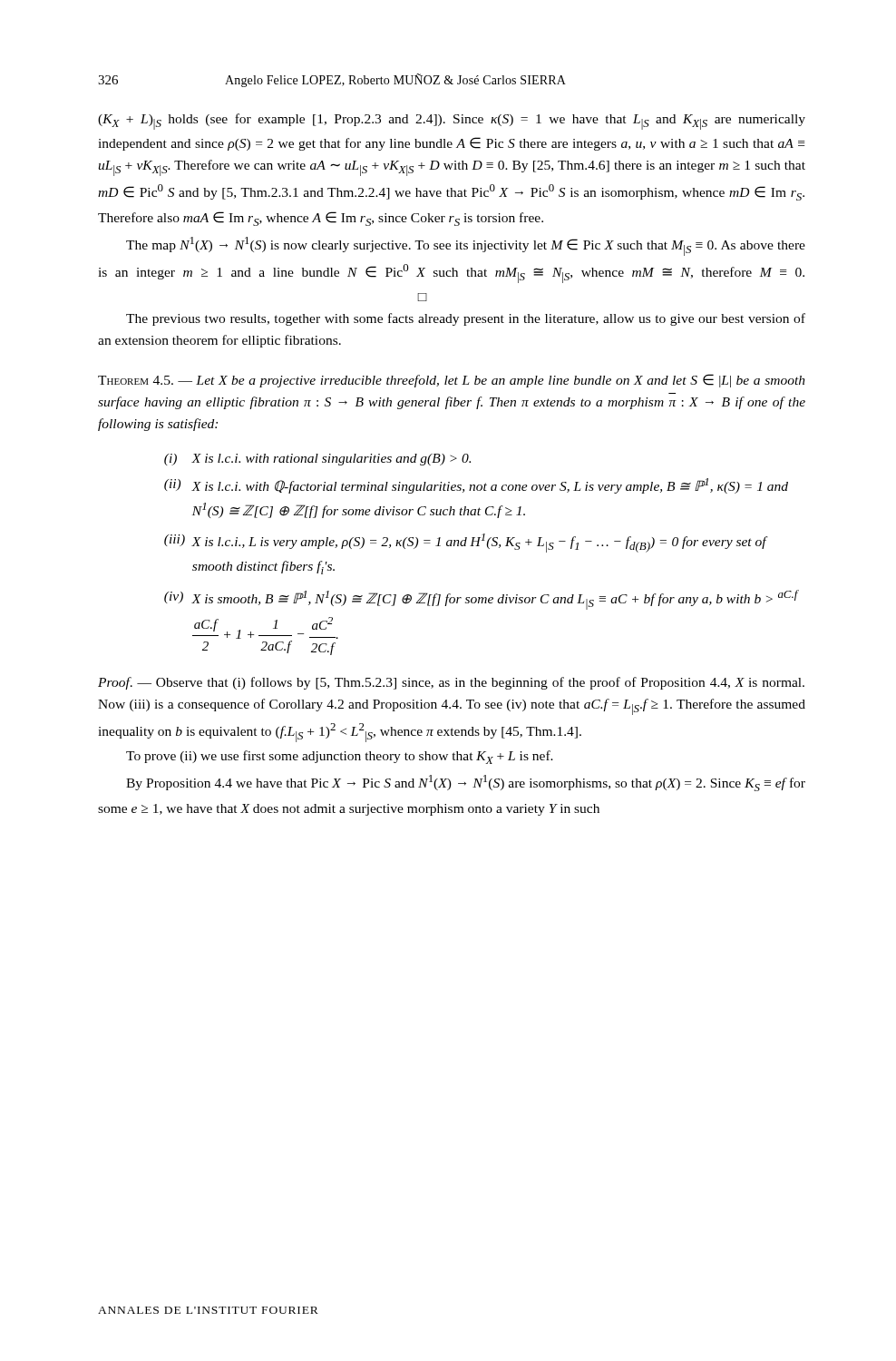This screenshot has width=896, height=1361.
Task: Where is the passage that starts "(ii) X is l.c.i. with"?
Action: pos(485,498)
